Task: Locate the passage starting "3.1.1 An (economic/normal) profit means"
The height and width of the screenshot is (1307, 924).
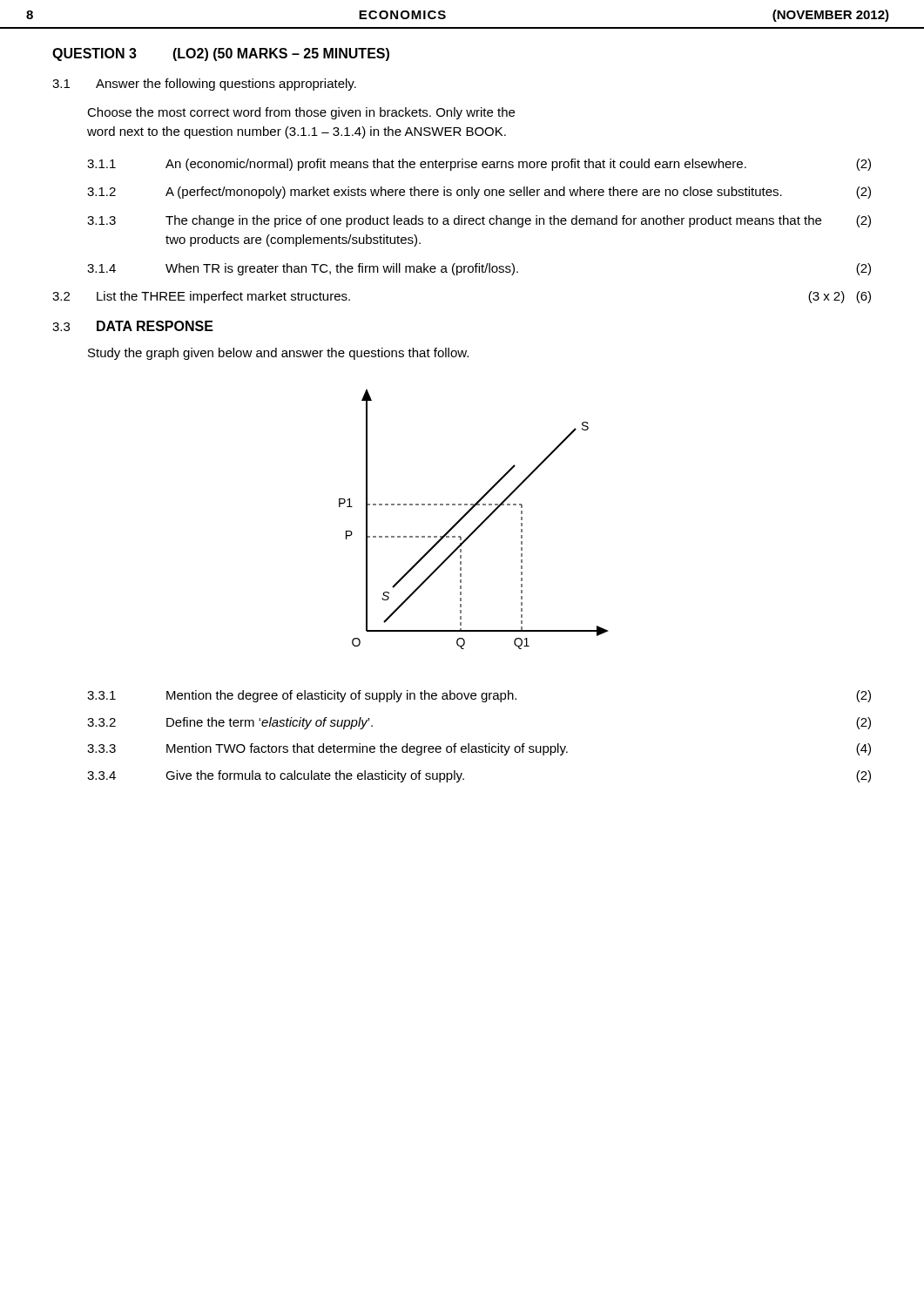Action: [x=462, y=164]
